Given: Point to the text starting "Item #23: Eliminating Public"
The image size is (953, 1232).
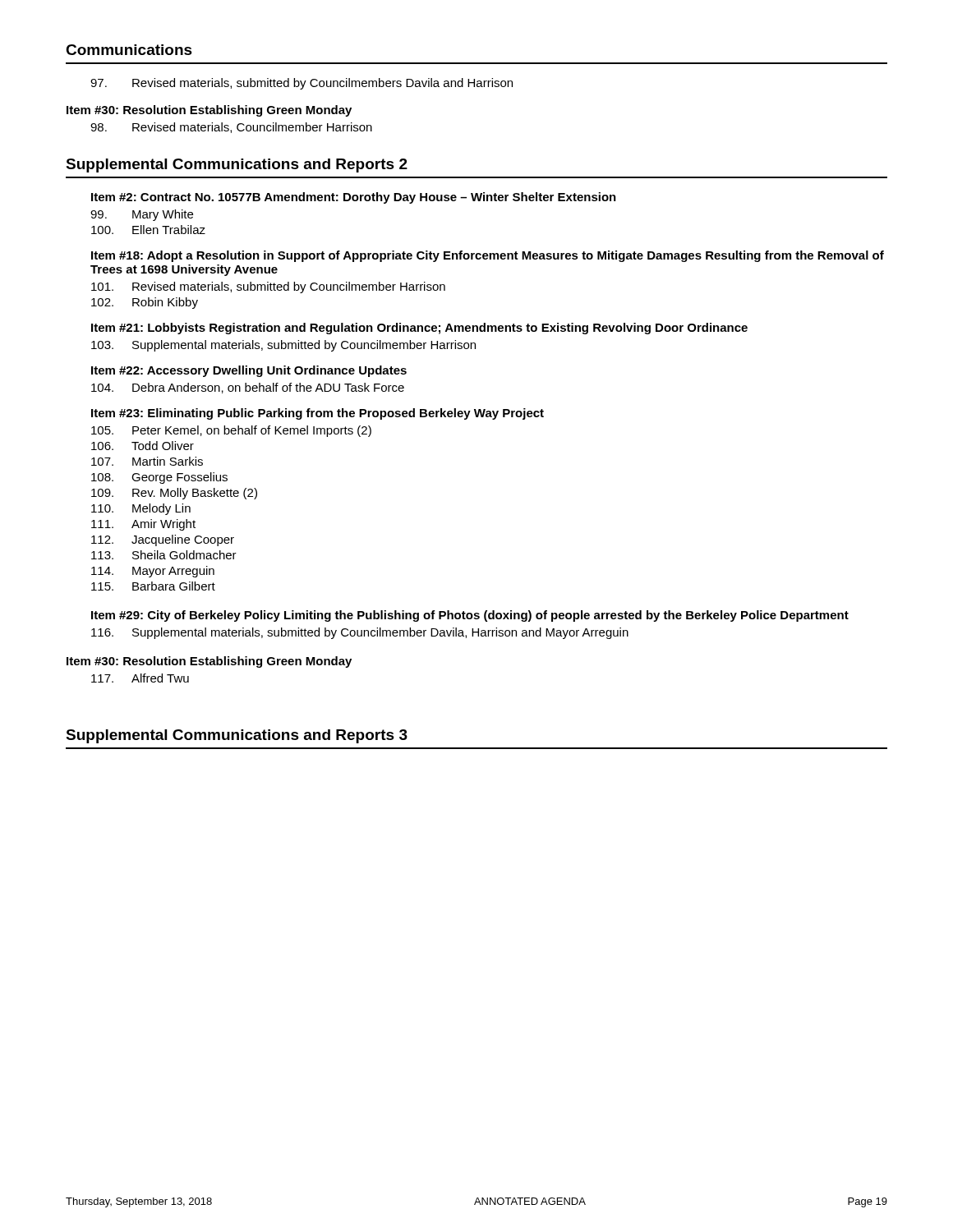Looking at the screenshot, I should 317,413.
